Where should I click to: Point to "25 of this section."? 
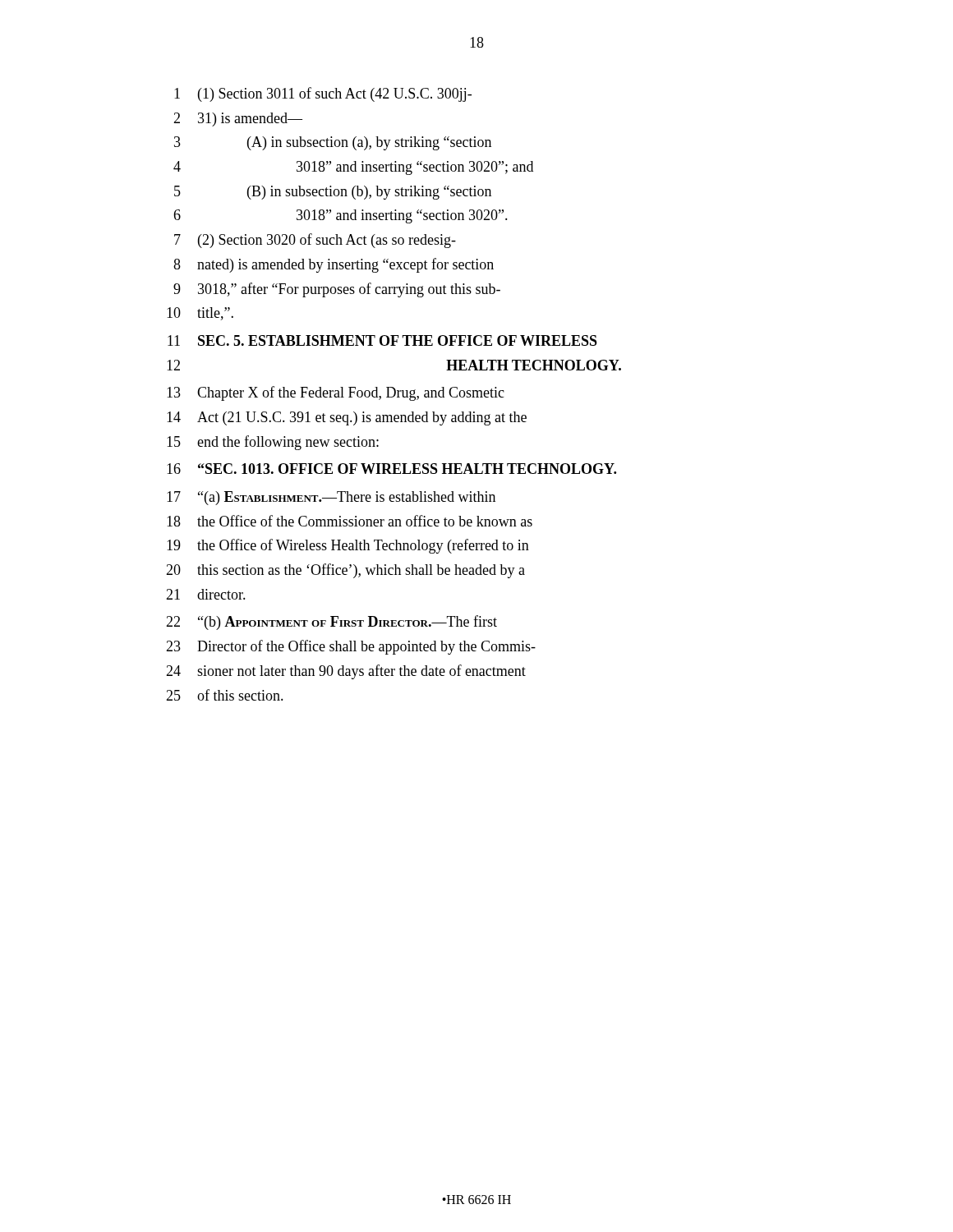click(225, 695)
